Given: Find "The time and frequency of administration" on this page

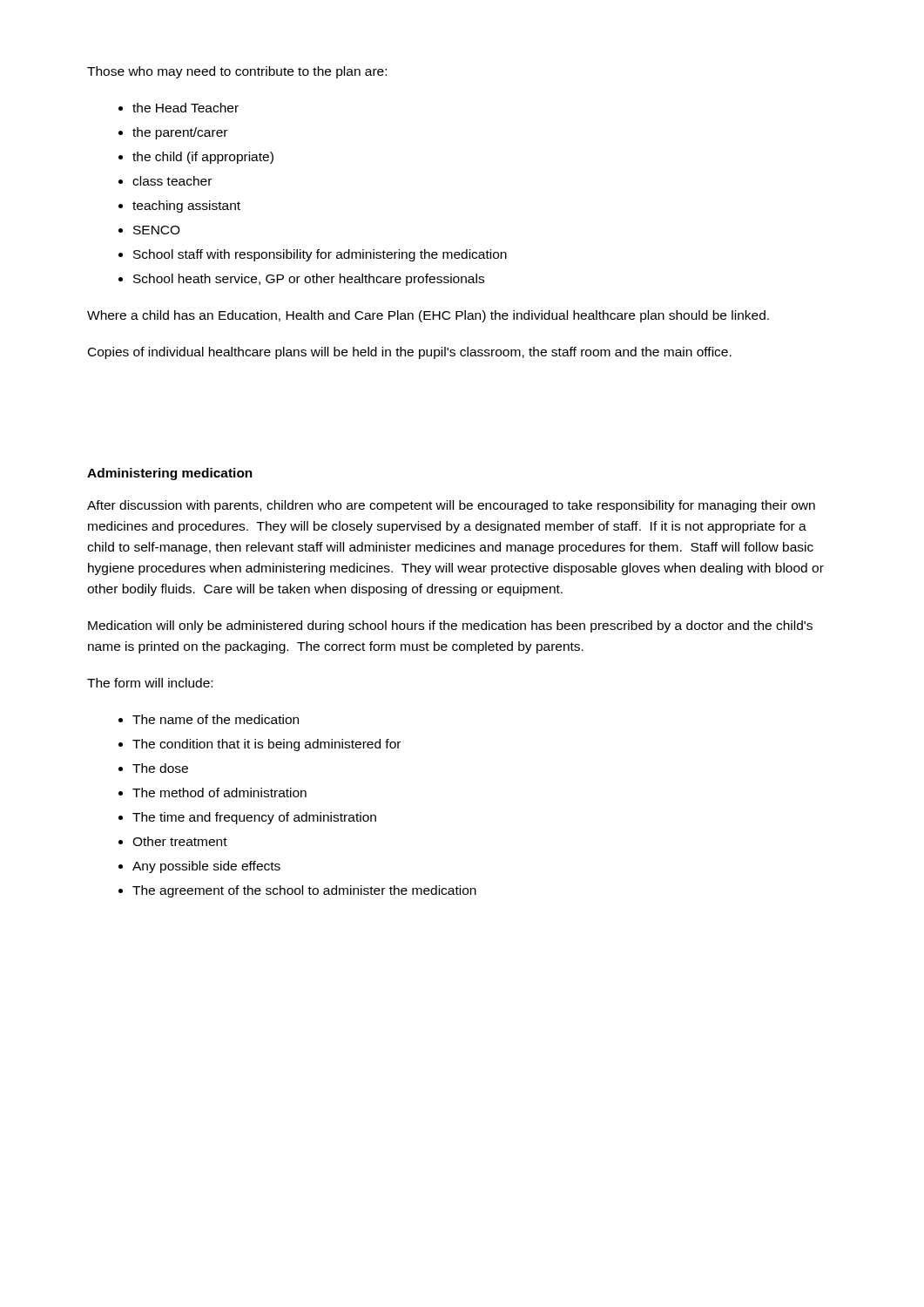Looking at the screenshot, I should [255, 817].
